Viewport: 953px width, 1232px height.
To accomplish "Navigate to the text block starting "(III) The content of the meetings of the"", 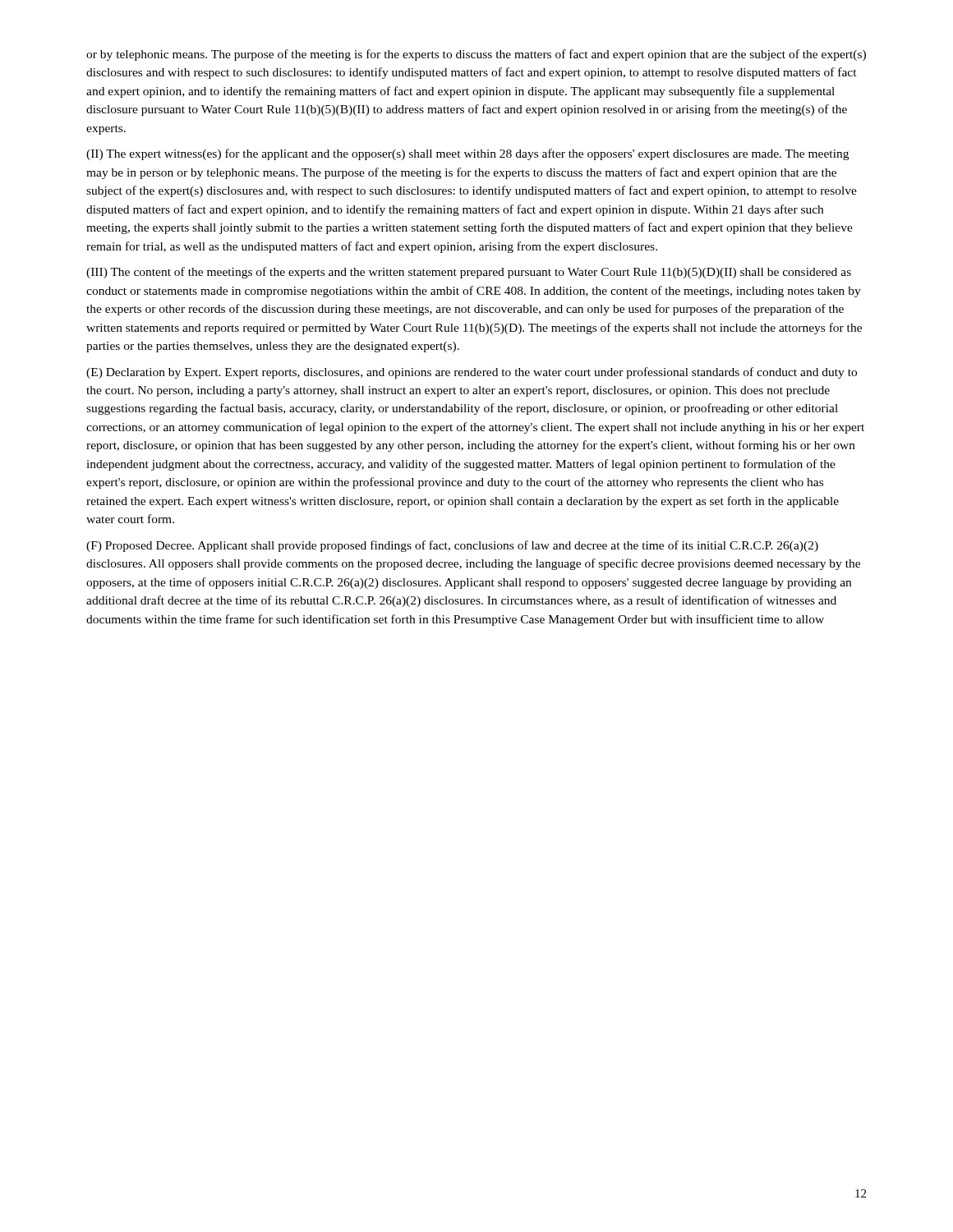I will [x=476, y=309].
